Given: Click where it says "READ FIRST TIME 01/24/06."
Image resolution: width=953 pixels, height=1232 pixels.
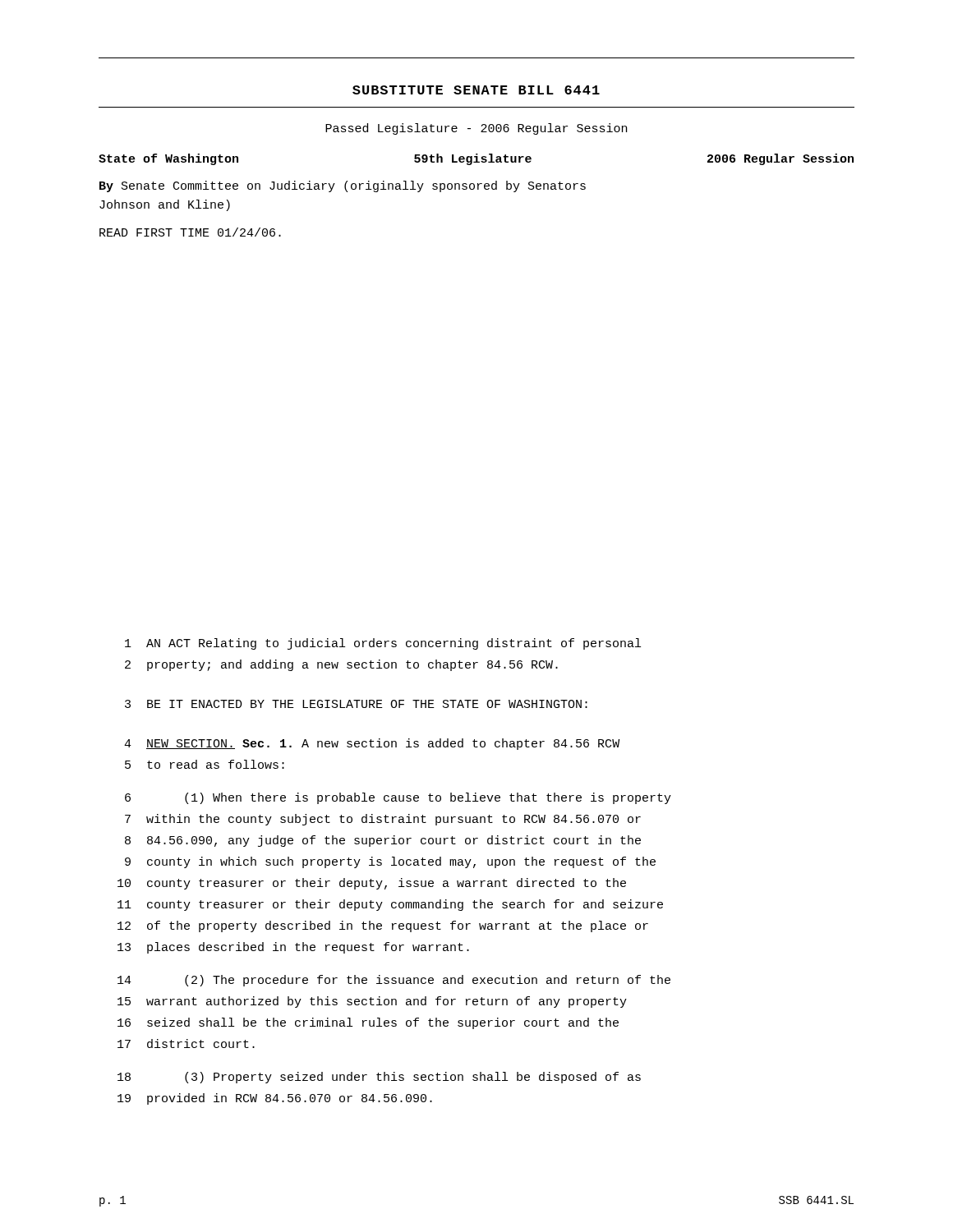Looking at the screenshot, I should pyautogui.click(x=191, y=234).
